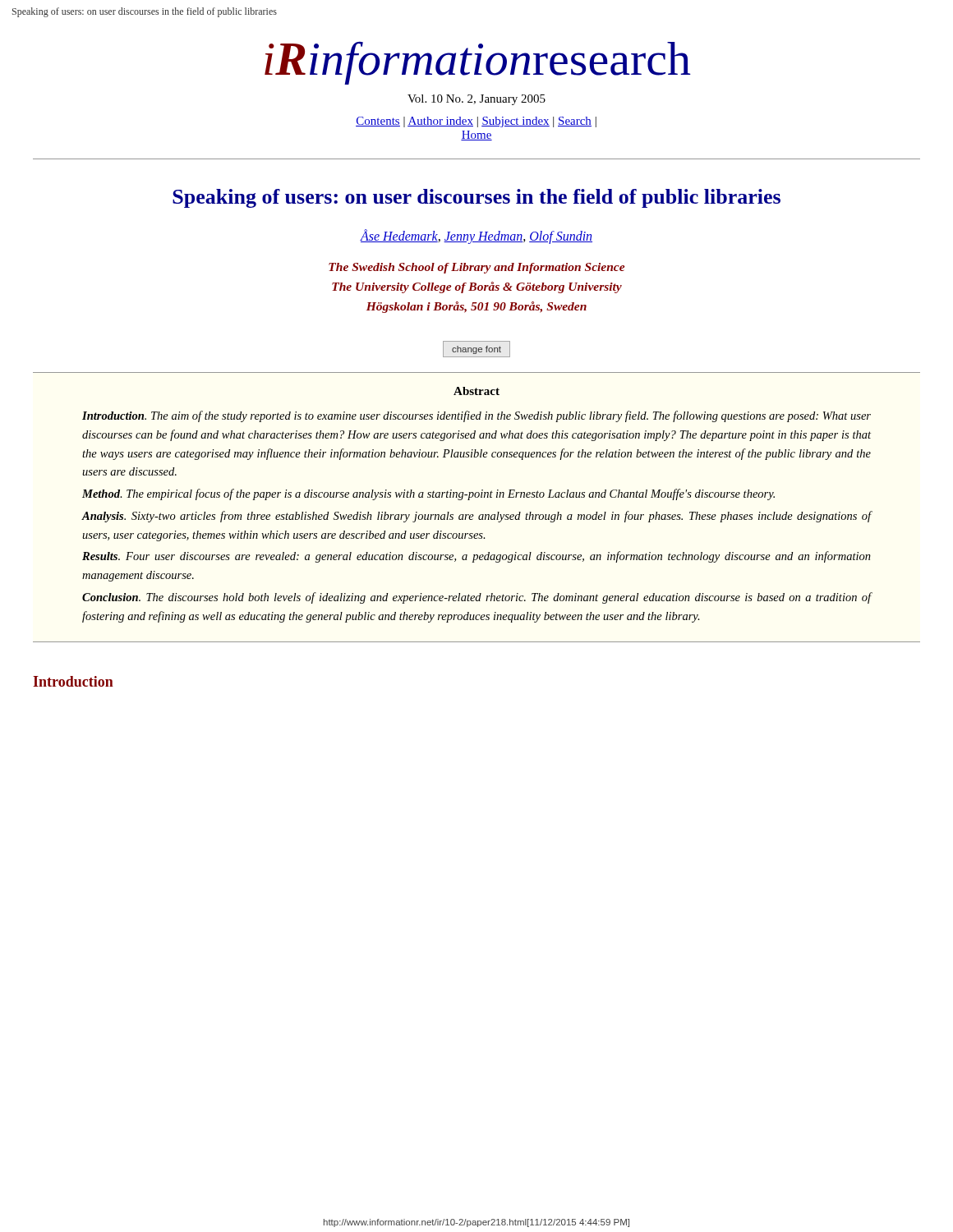The width and height of the screenshot is (953, 1232).
Task: Click on the title that reads "Speaking of users: on user discourses in the"
Action: point(476,197)
